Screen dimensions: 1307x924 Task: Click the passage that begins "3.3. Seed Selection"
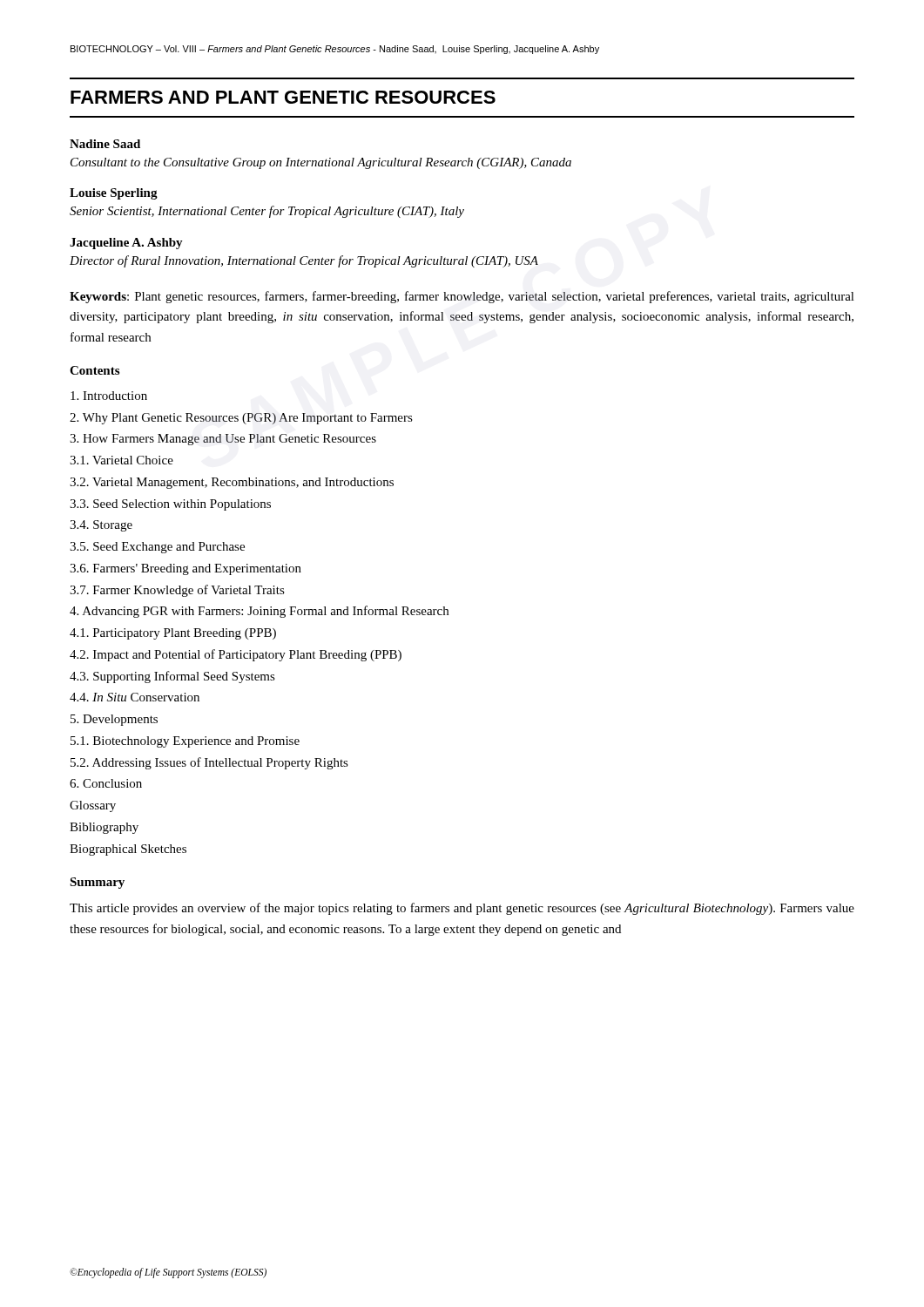[x=171, y=503]
